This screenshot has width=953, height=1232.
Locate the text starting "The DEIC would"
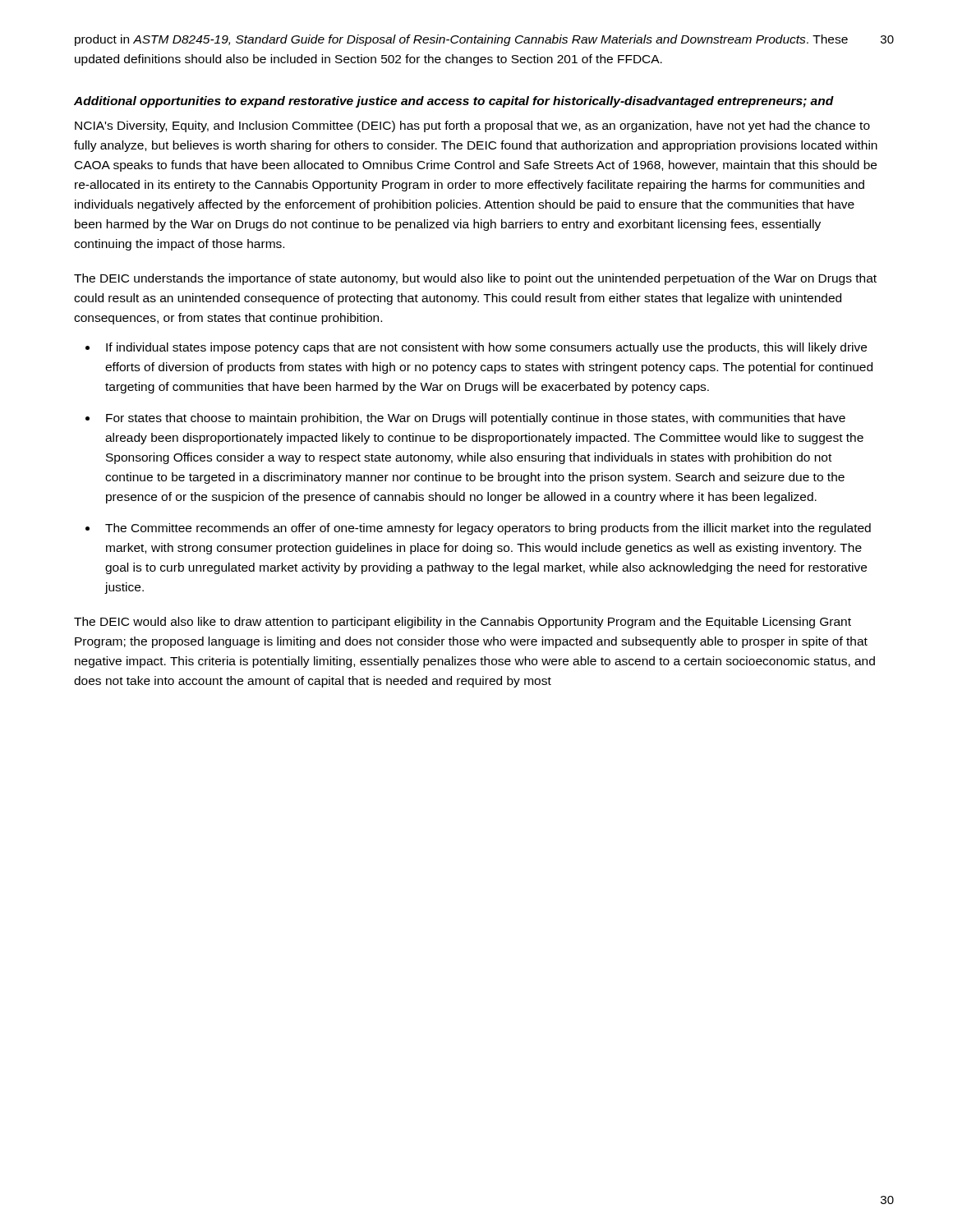475,651
